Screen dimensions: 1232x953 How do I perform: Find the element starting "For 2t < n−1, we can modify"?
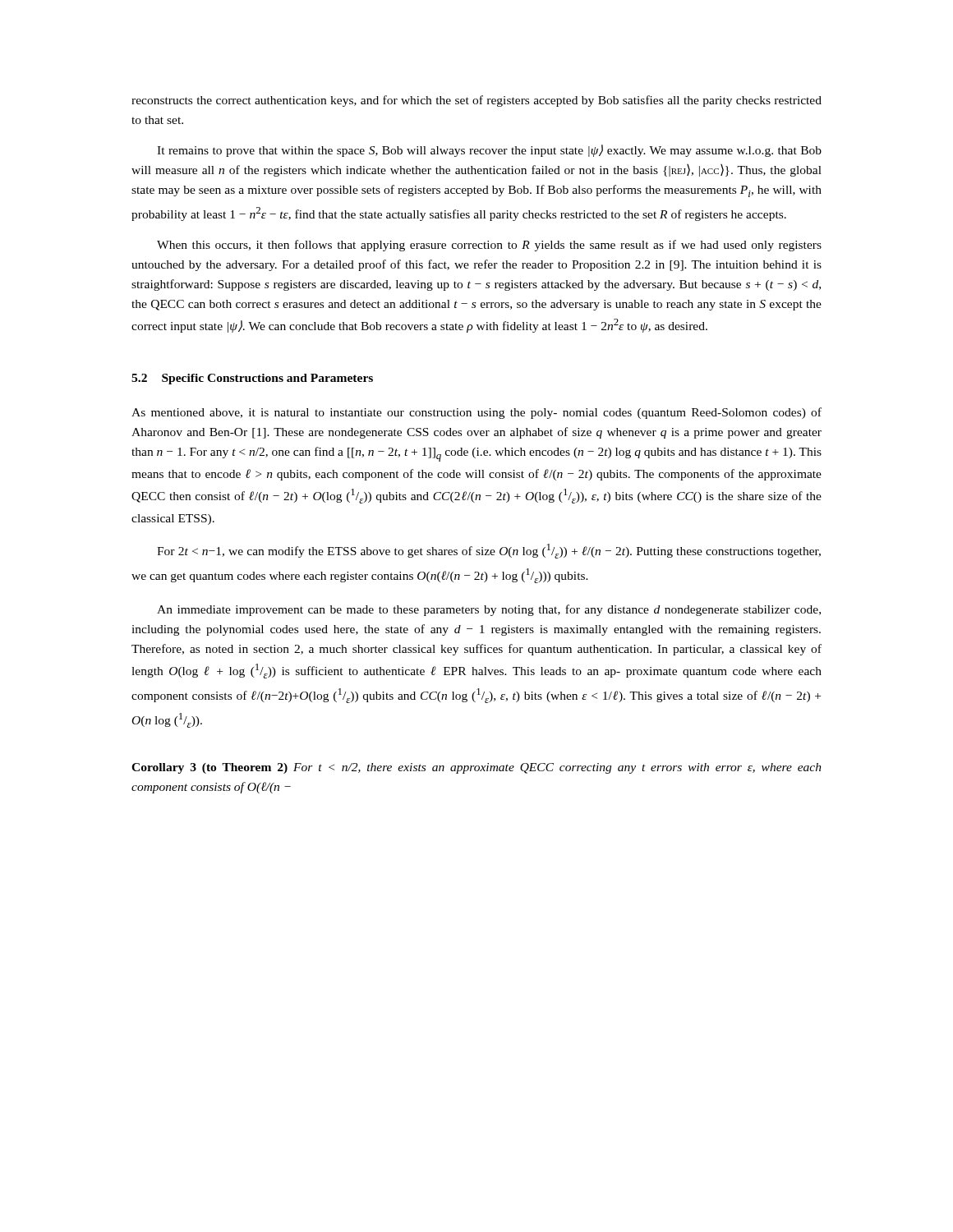[x=476, y=564]
